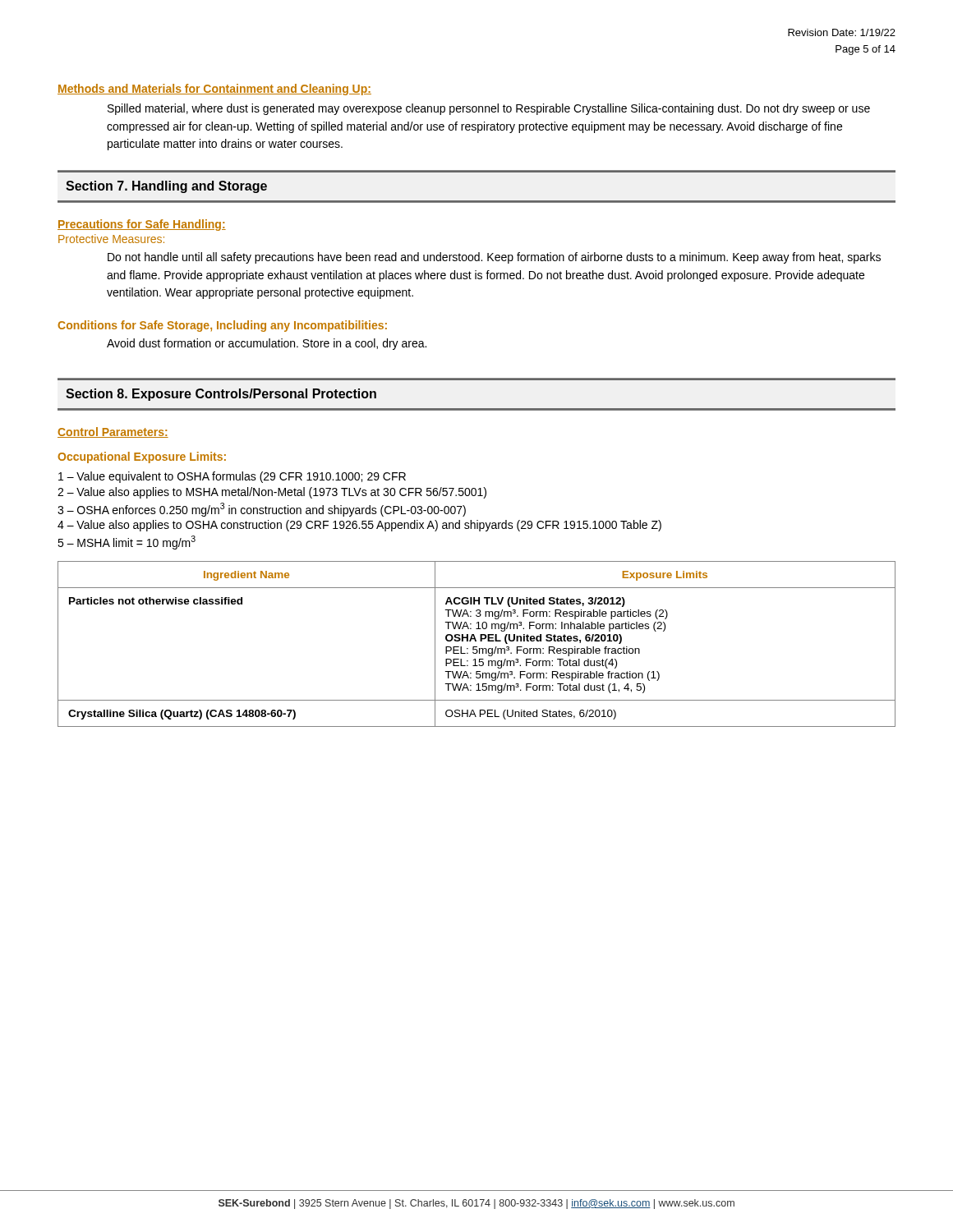Locate the section header with the text "Section 7. Handling and Storage"
Image resolution: width=953 pixels, height=1232 pixels.
pyautogui.click(x=167, y=186)
